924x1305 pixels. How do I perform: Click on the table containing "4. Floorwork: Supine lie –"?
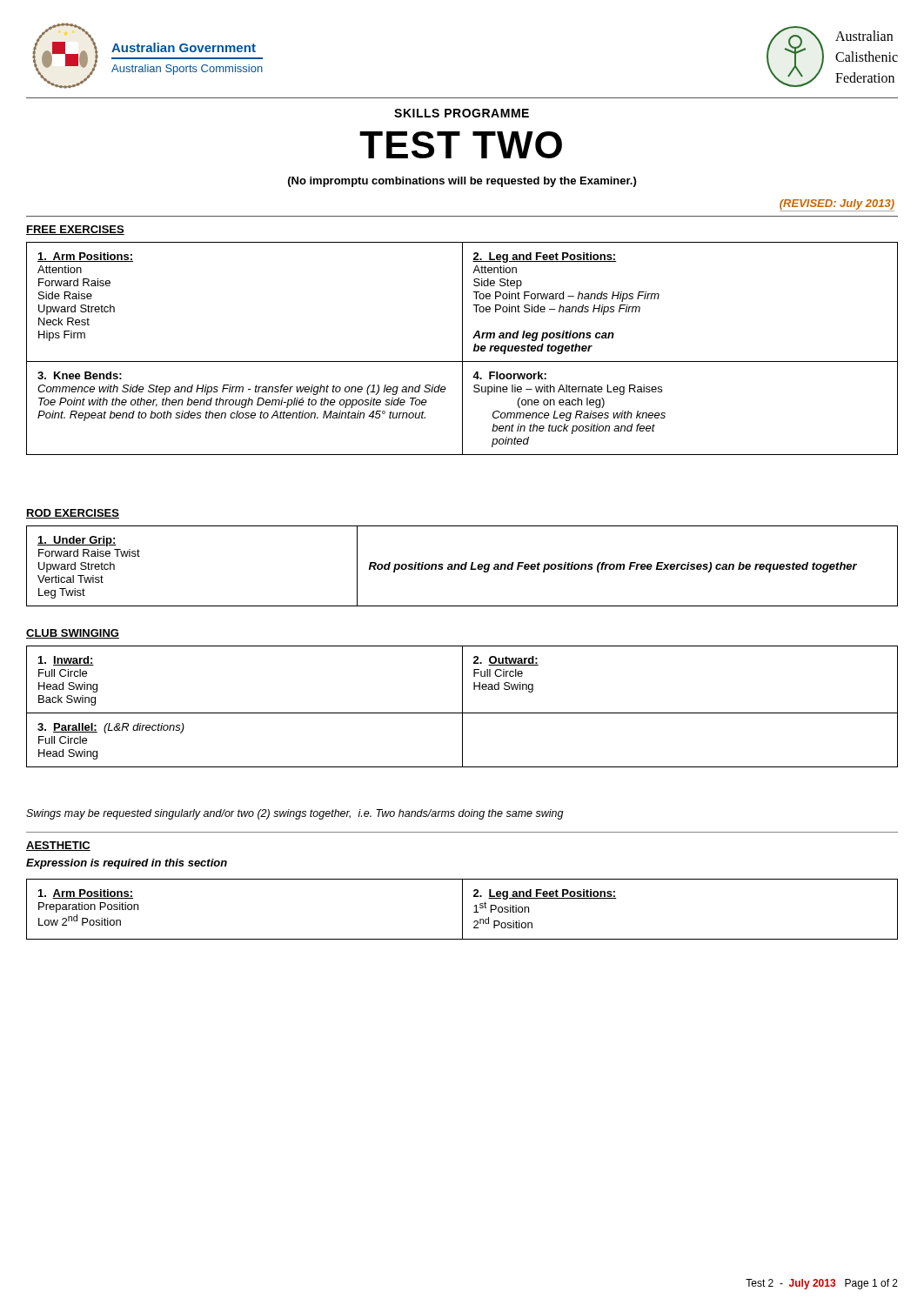coord(462,348)
